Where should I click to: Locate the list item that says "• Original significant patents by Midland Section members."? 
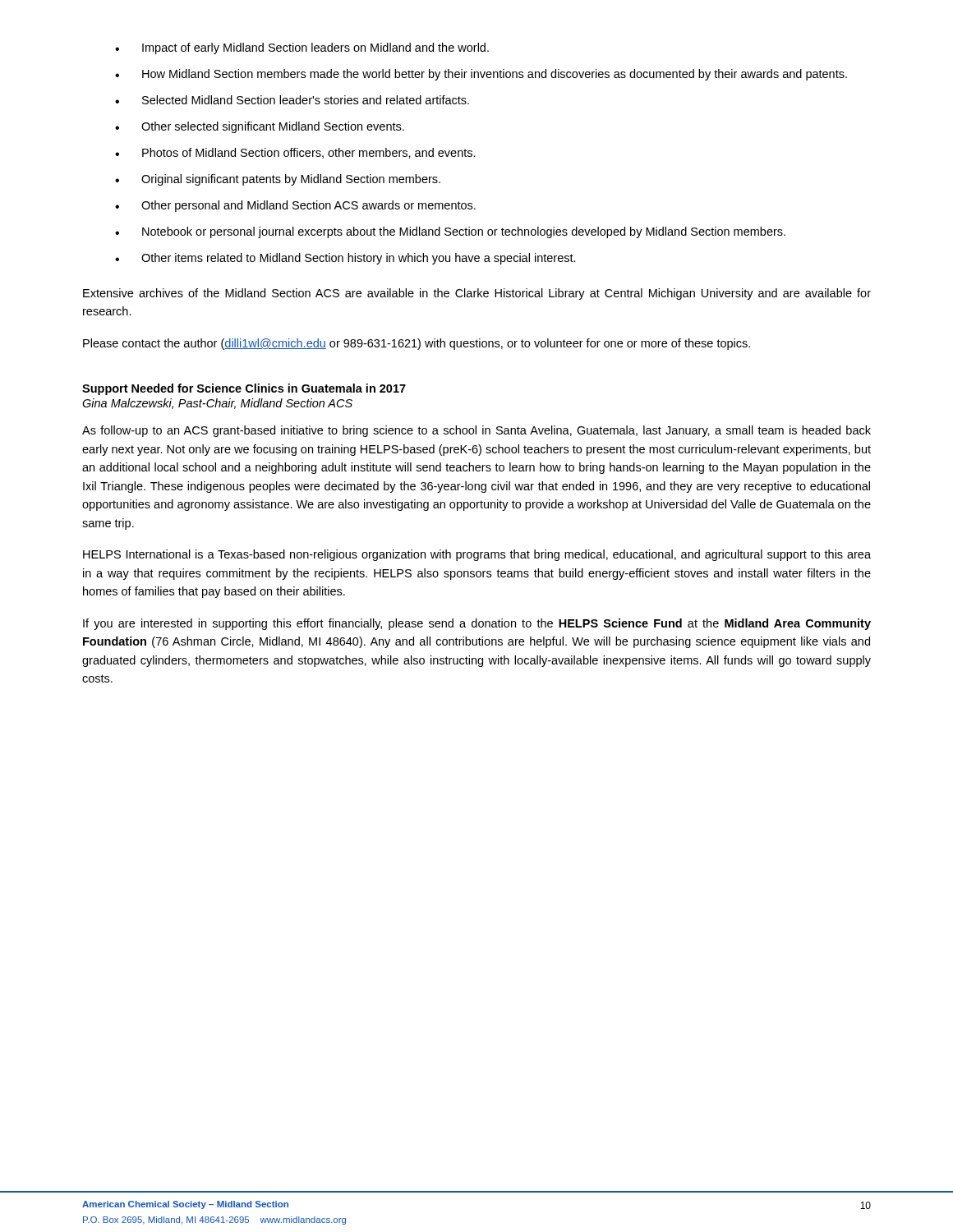coord(278,180)
